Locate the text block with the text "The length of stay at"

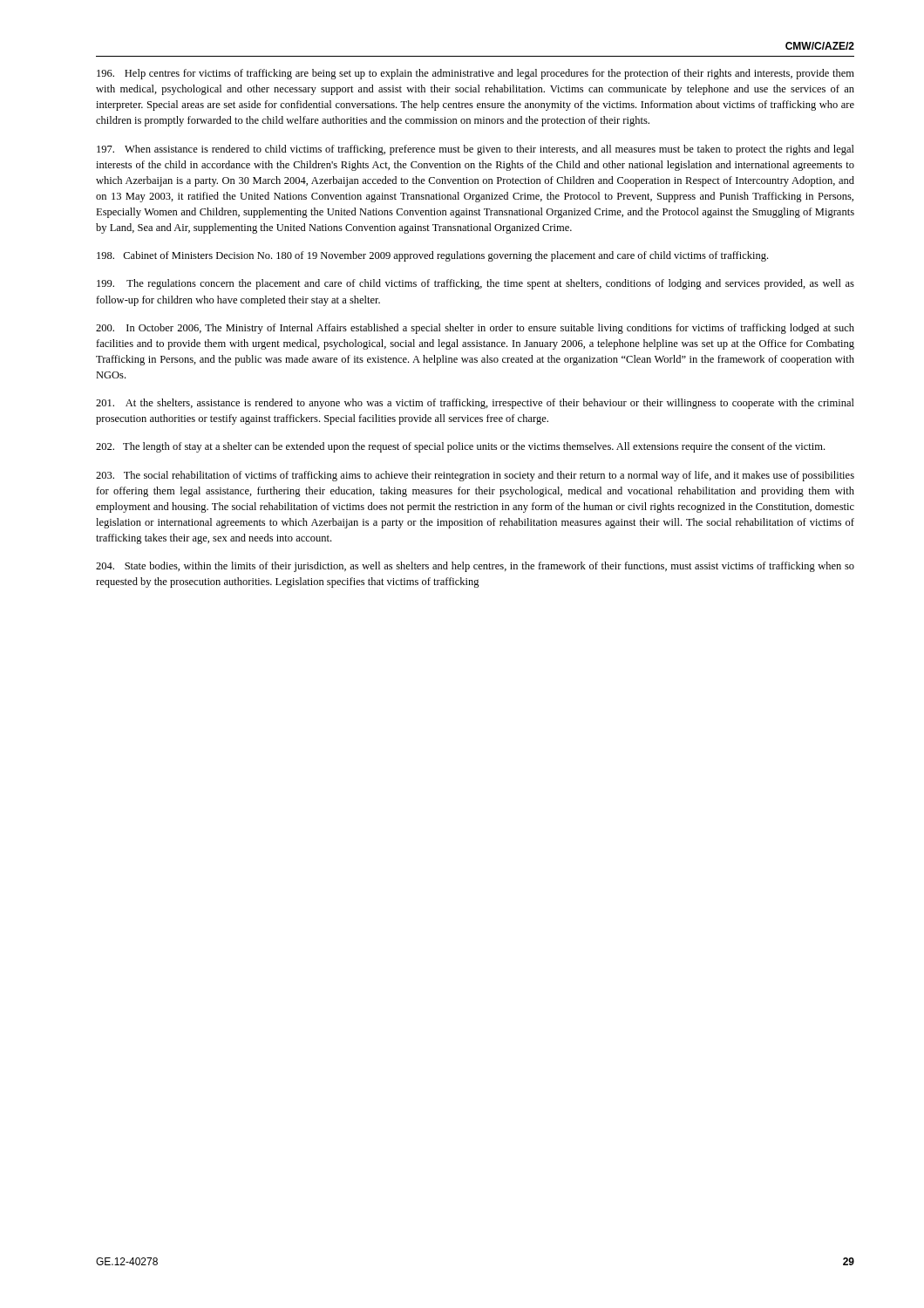[x=461, y=447]
